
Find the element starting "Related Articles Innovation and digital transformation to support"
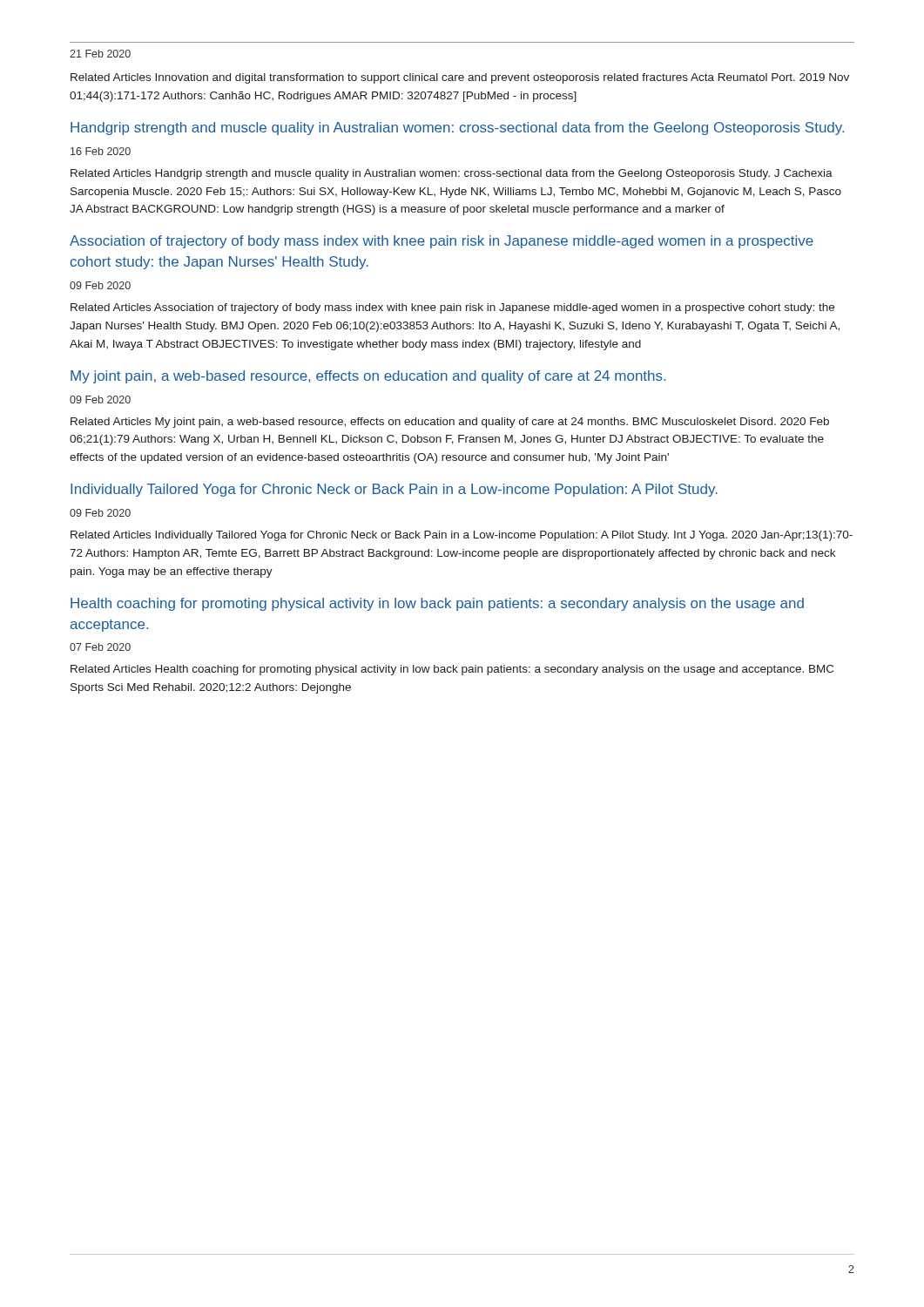pos(460,86)
